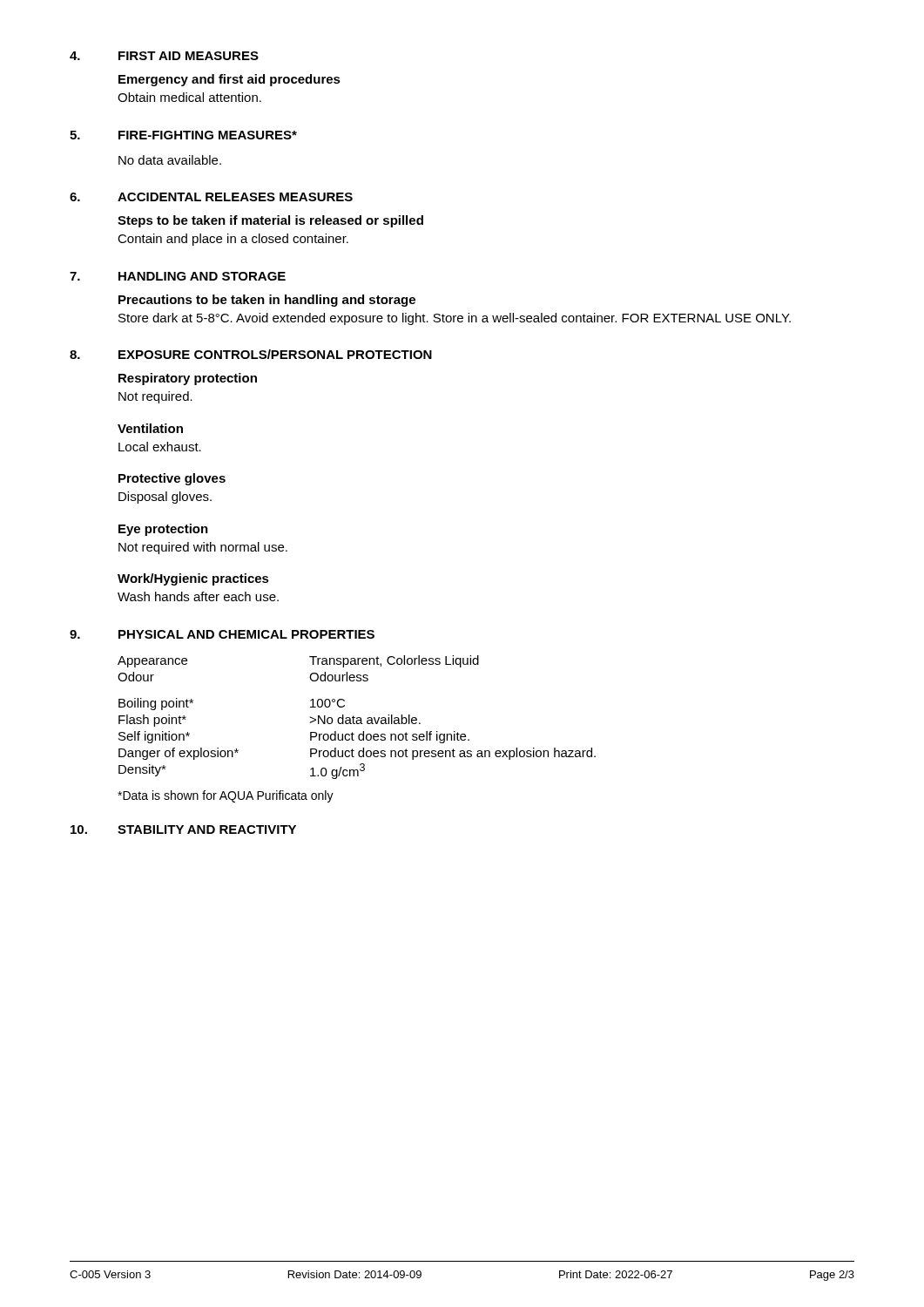Find the section header that says "Precautions to be taken in"
Image resolution: width=924 pixels, height=1307 pixels.
[267, 299]
